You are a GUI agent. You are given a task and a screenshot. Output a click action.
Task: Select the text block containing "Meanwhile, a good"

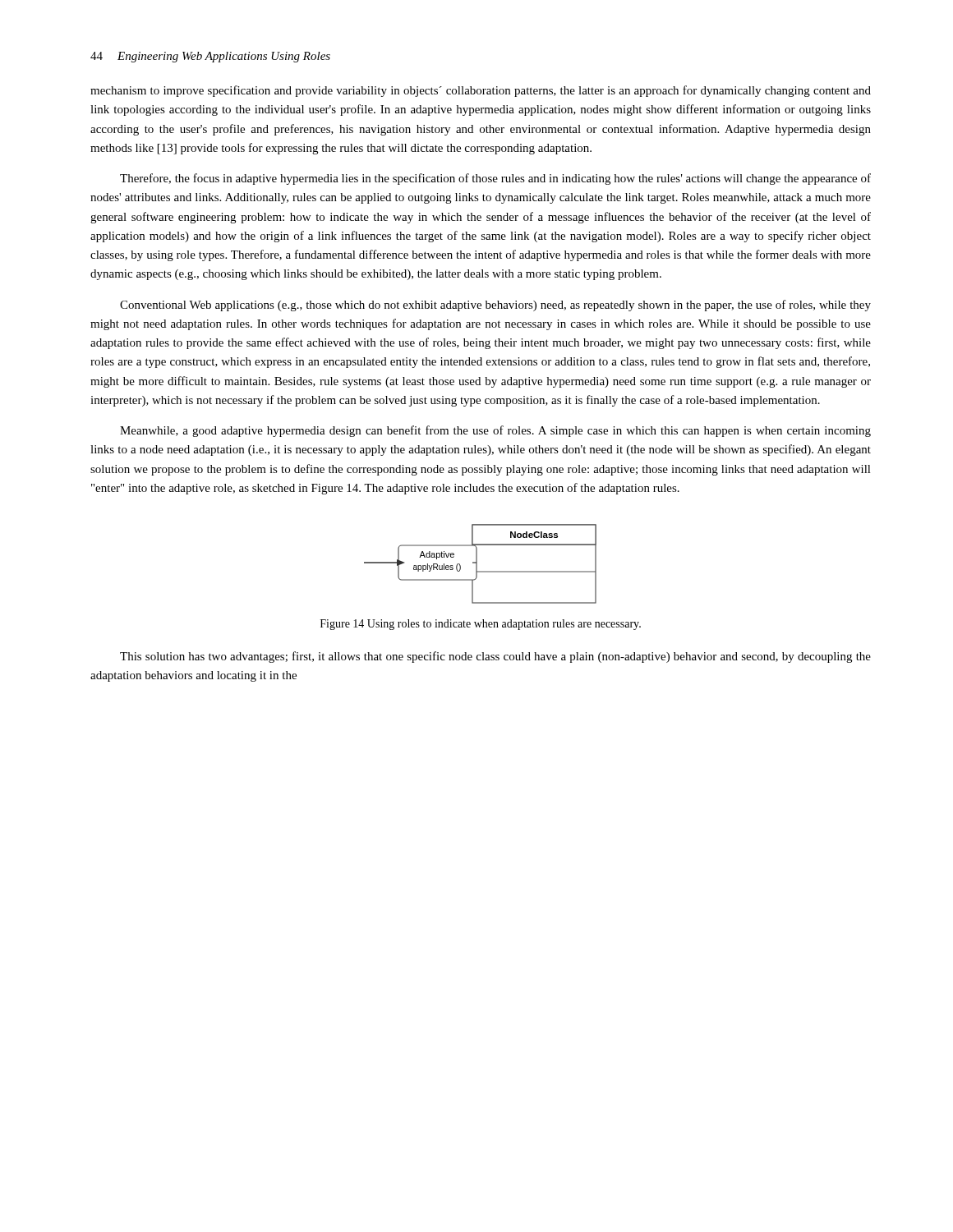(x=481, y=460)
